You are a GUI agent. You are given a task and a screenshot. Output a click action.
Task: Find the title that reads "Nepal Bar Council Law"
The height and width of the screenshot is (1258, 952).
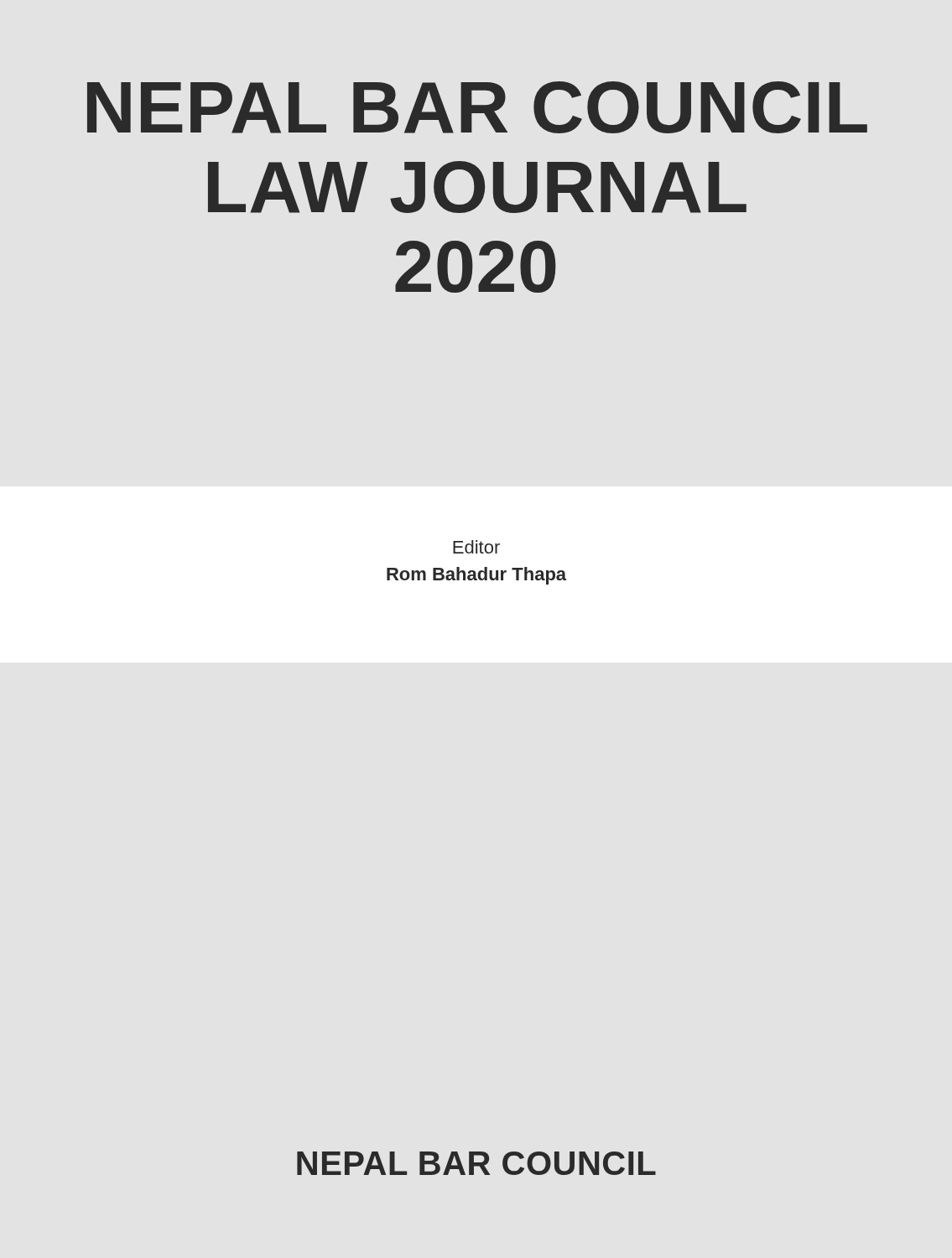coord(476,187)
